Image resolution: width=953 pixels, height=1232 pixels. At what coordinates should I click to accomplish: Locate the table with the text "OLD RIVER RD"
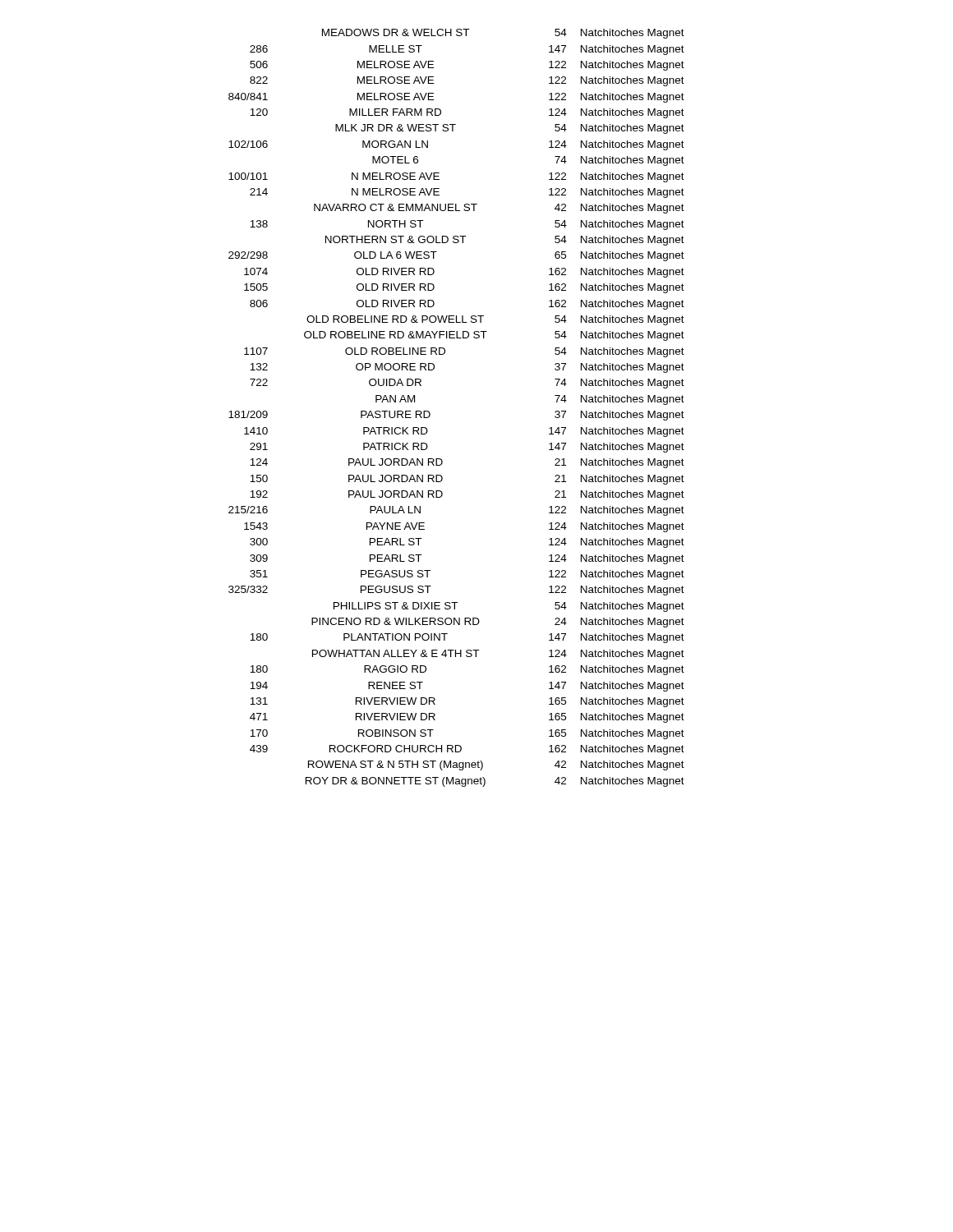(x=476, y=407)
